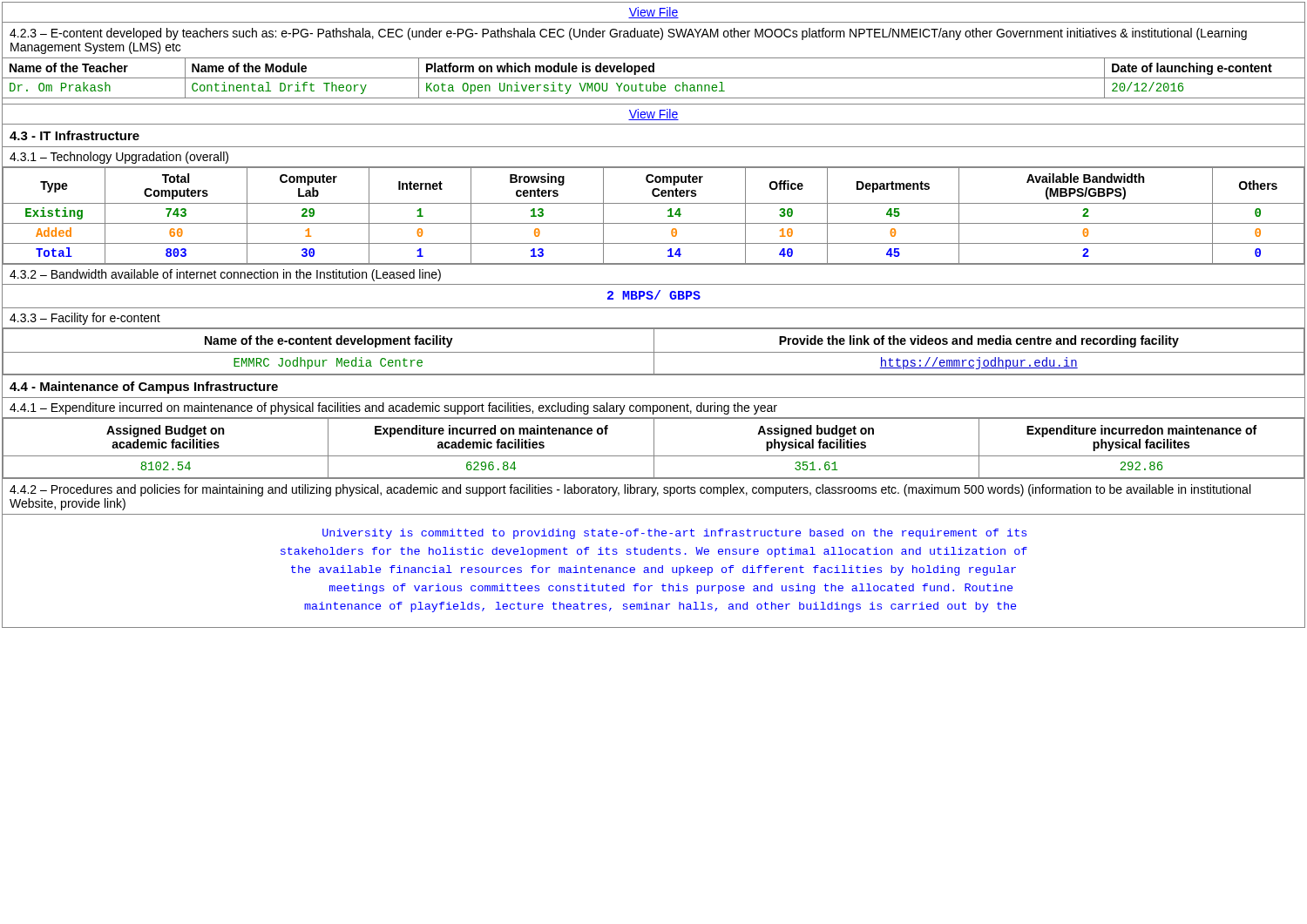Viewport: 1307px width, 924px height.
Task: Click on the text block that reads "3.2 – Bandwidth"
Action: 226,274
